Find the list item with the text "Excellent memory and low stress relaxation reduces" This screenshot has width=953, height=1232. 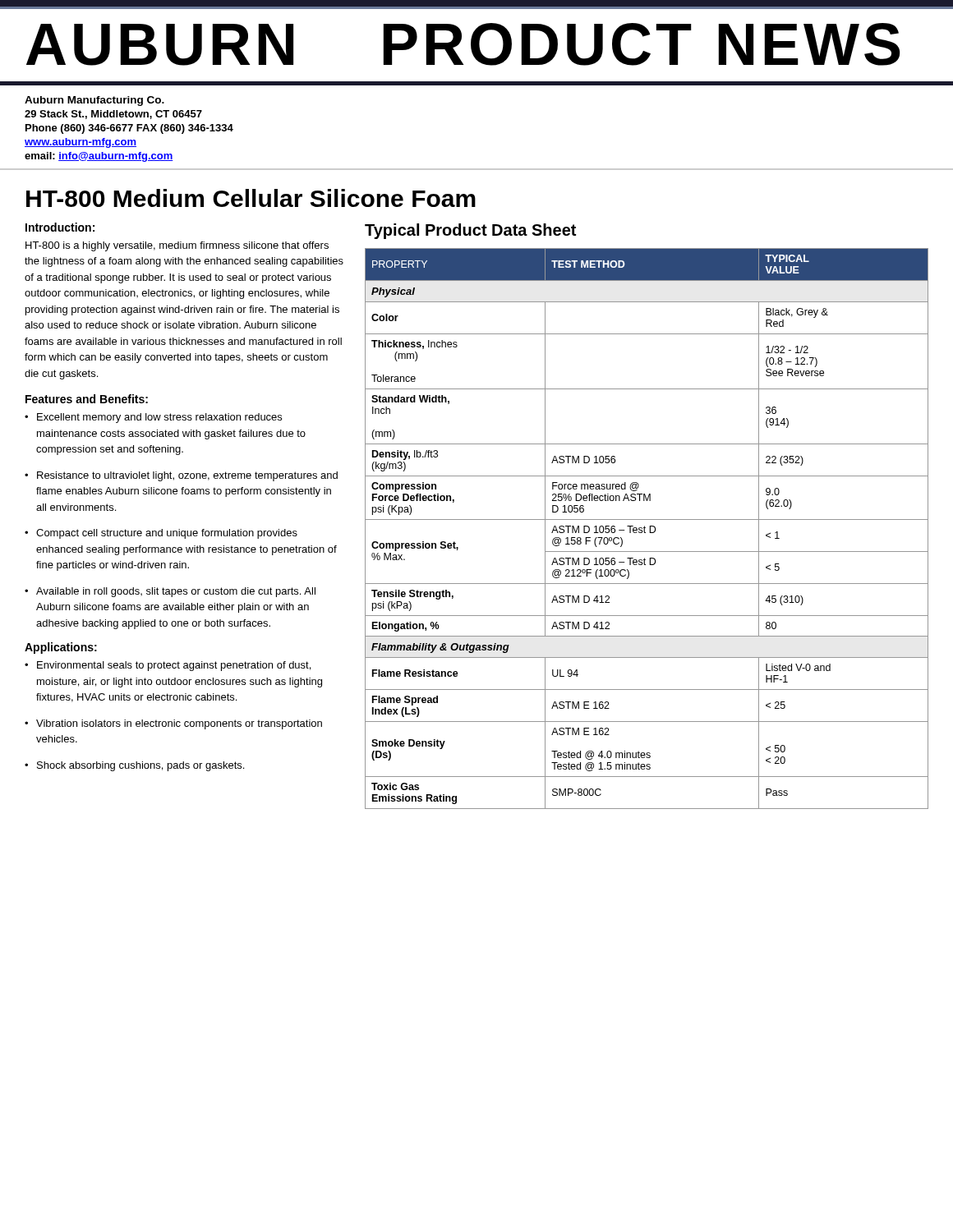(x=171, y=433)
